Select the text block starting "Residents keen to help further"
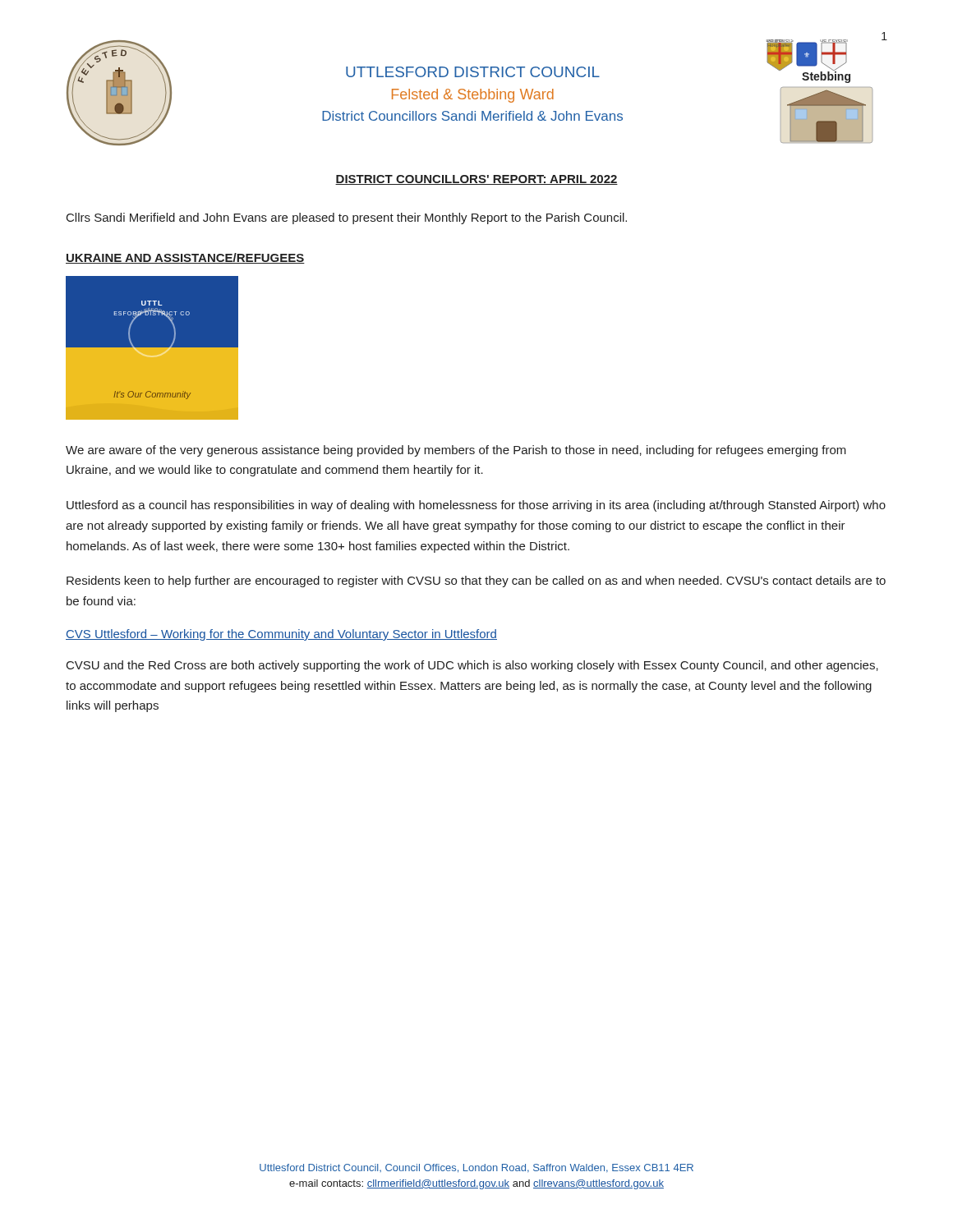Screen dimensions: 1232x953 476,591
